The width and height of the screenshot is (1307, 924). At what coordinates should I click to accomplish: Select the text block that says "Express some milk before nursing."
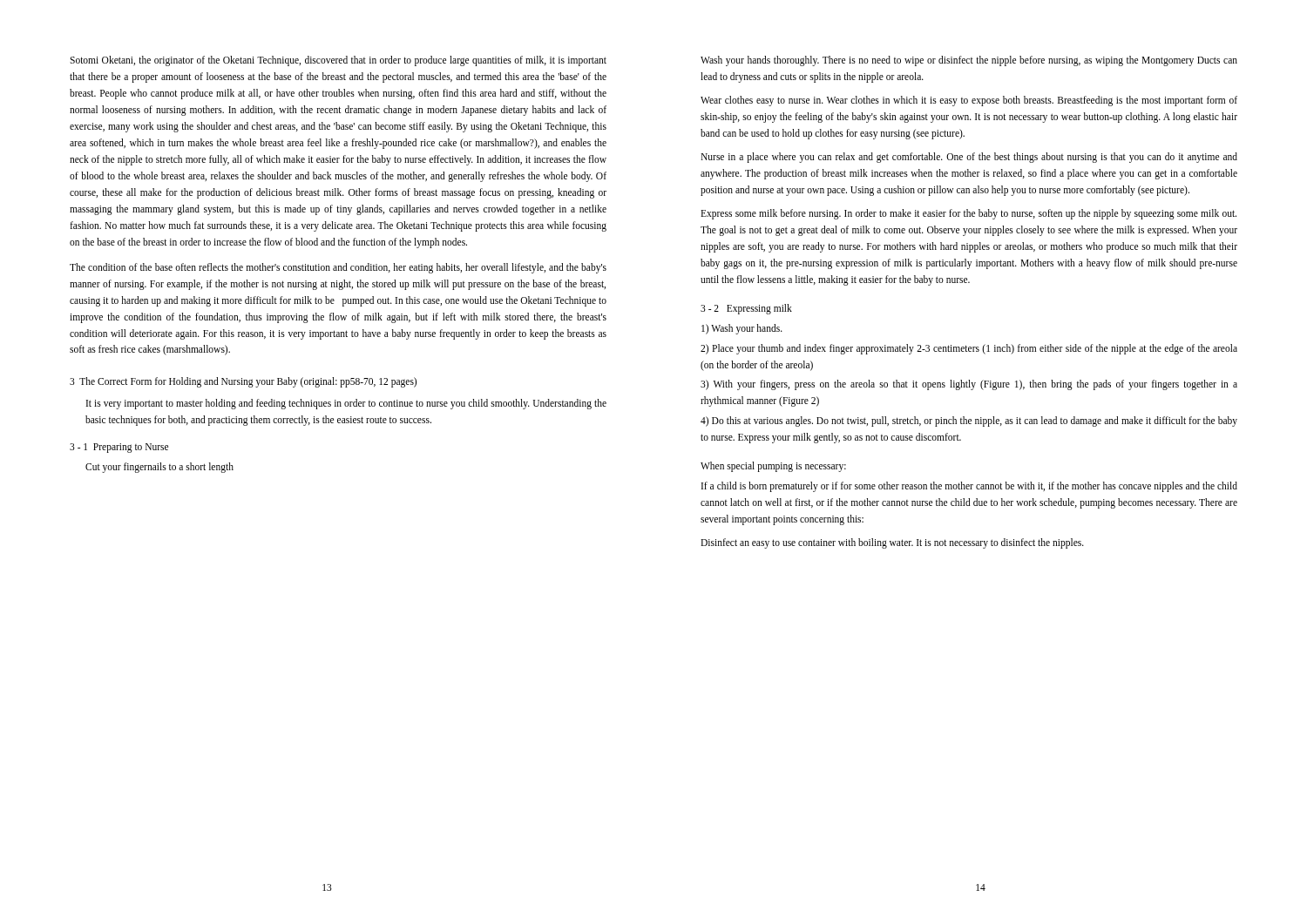point(969,247)
